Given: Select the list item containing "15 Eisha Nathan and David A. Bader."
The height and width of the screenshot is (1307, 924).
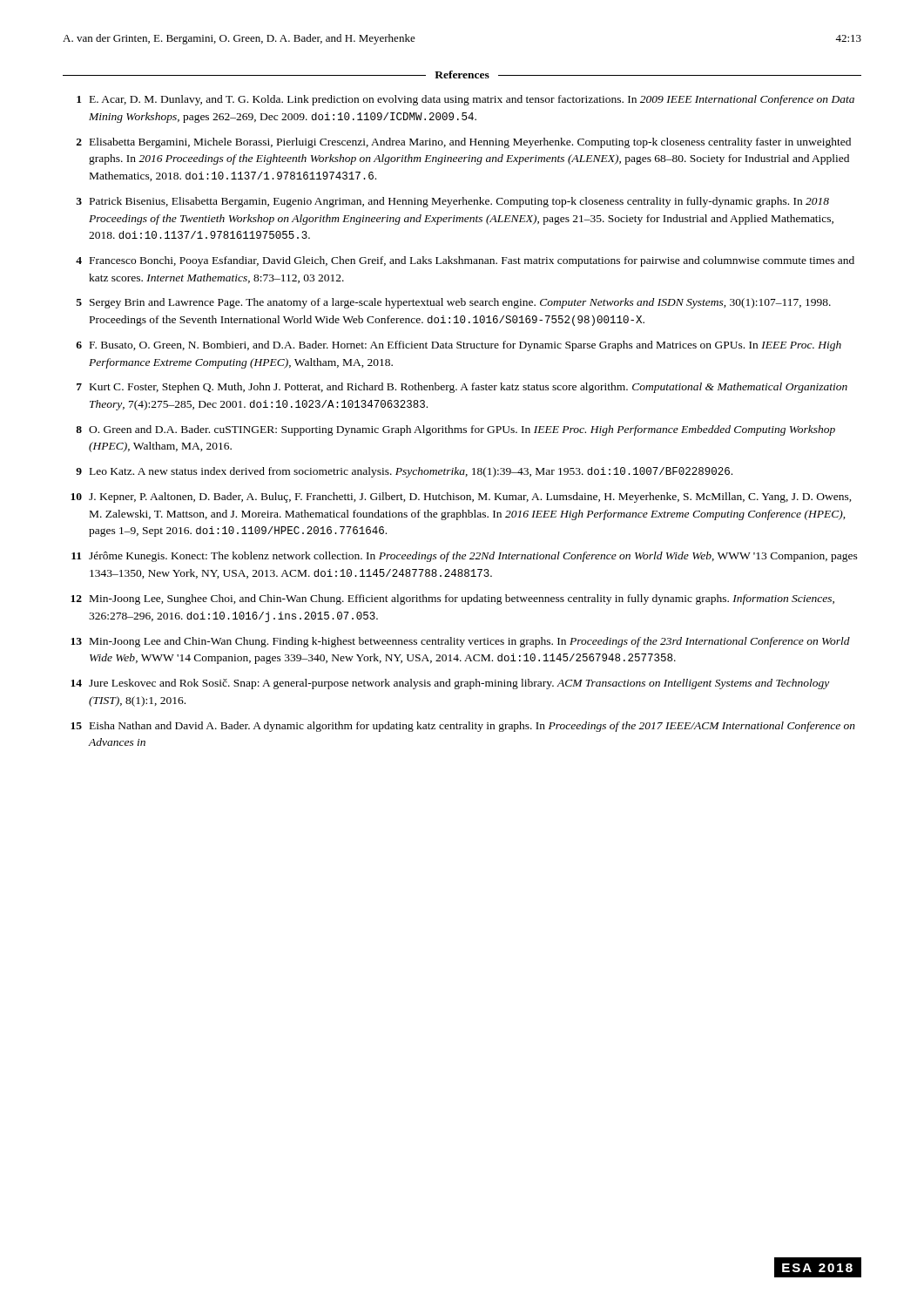Looking at the screenshot, I should pos(462,734).
